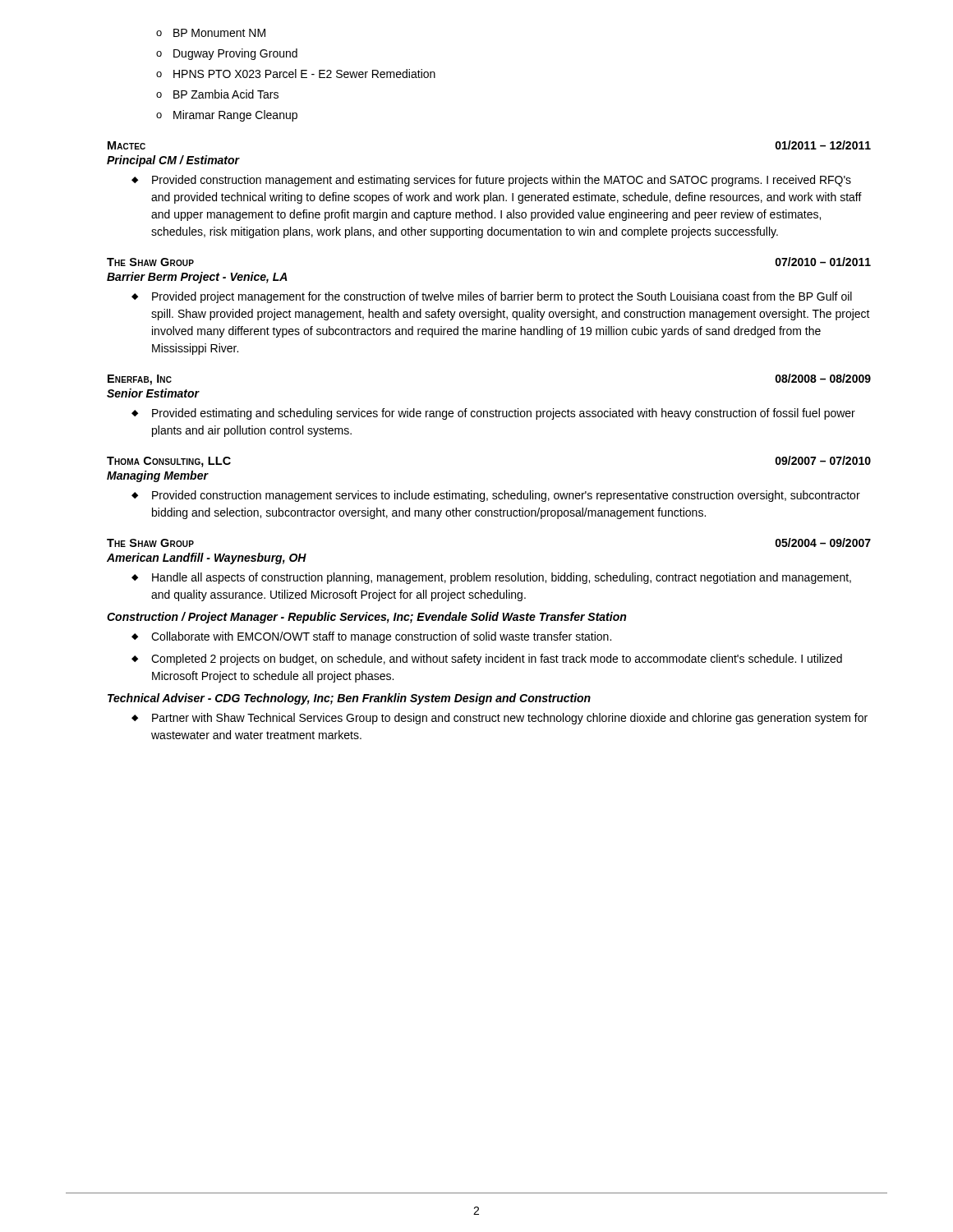Find the block on this page that starts "American Landfill -"
The width and height of the screenshot is (953, 1232).
[x=206, y=558]
